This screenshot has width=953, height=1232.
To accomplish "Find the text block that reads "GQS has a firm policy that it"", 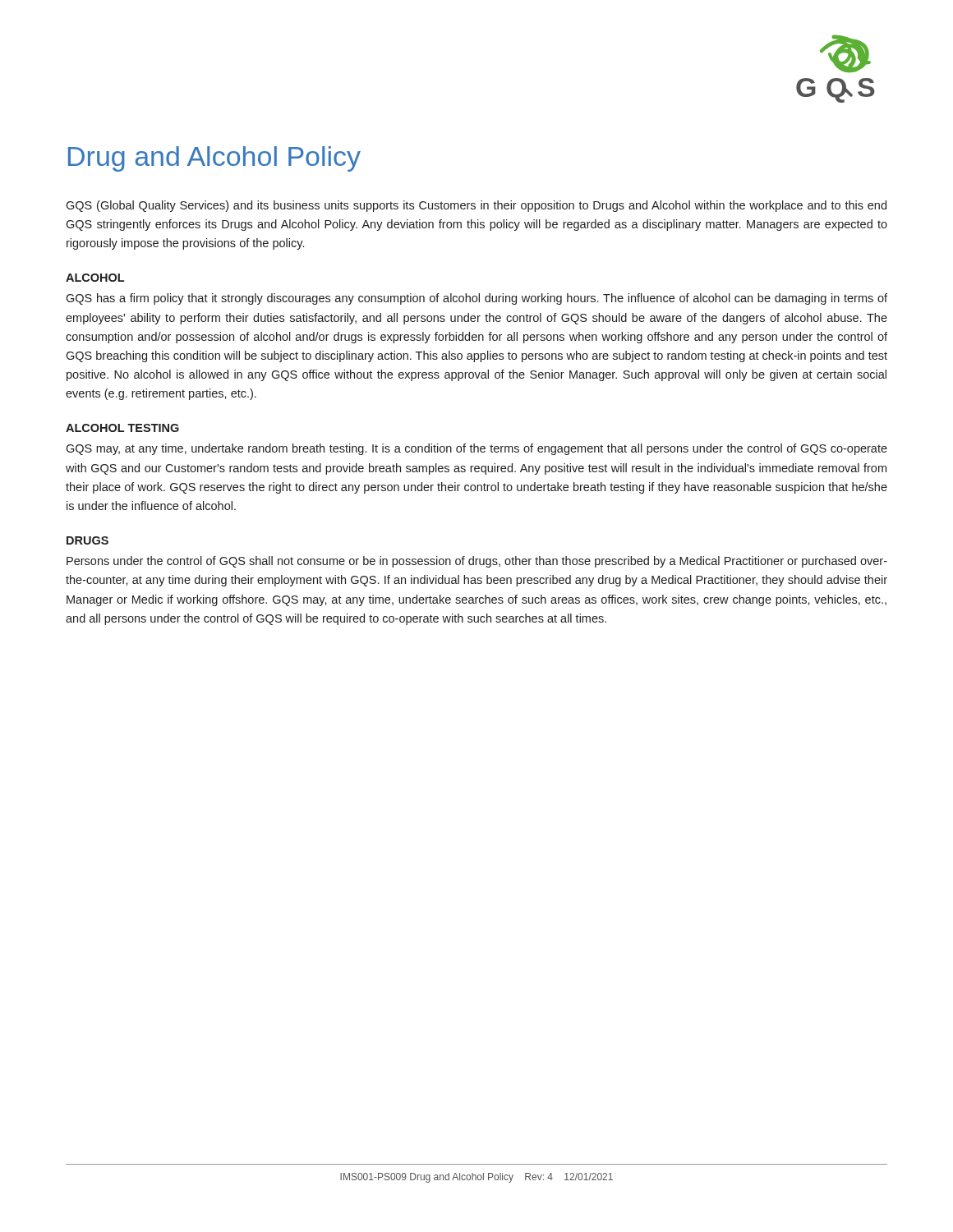I will pyautogui.click(x=476, y=346).
